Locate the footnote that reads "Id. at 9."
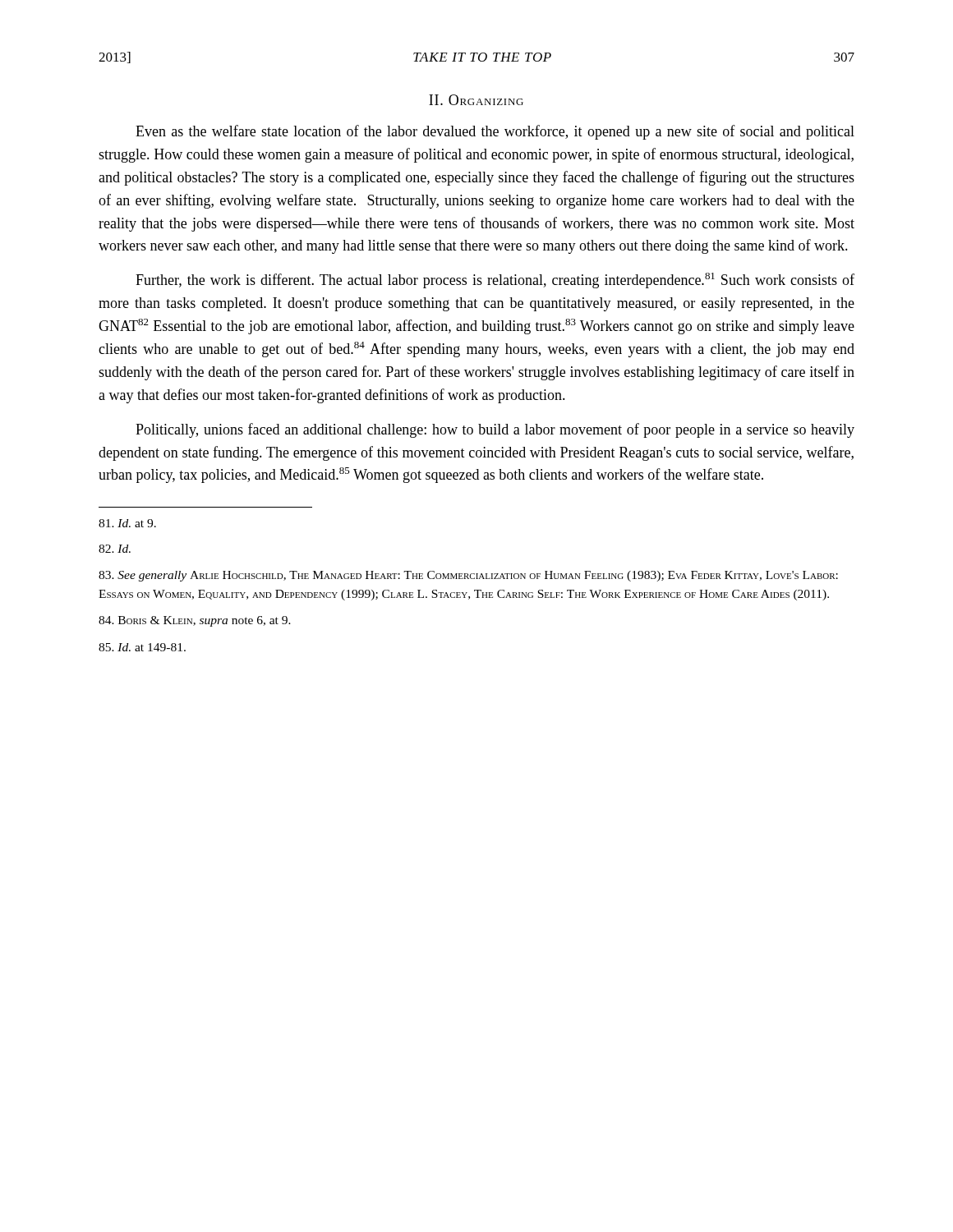953x1232 pixels. coord(127,523)
